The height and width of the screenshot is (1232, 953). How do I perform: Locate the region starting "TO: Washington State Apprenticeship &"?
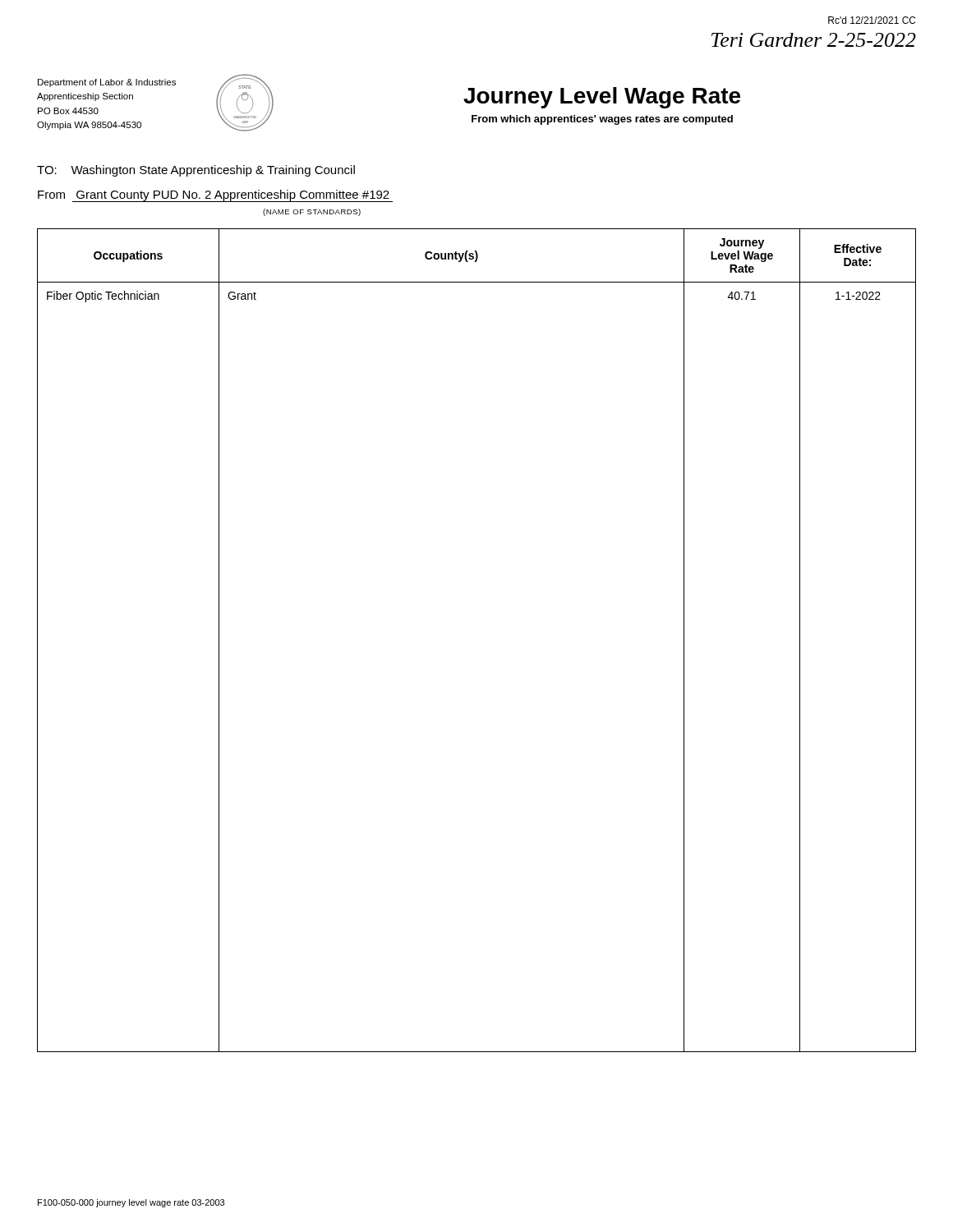(x=196, y=170)
